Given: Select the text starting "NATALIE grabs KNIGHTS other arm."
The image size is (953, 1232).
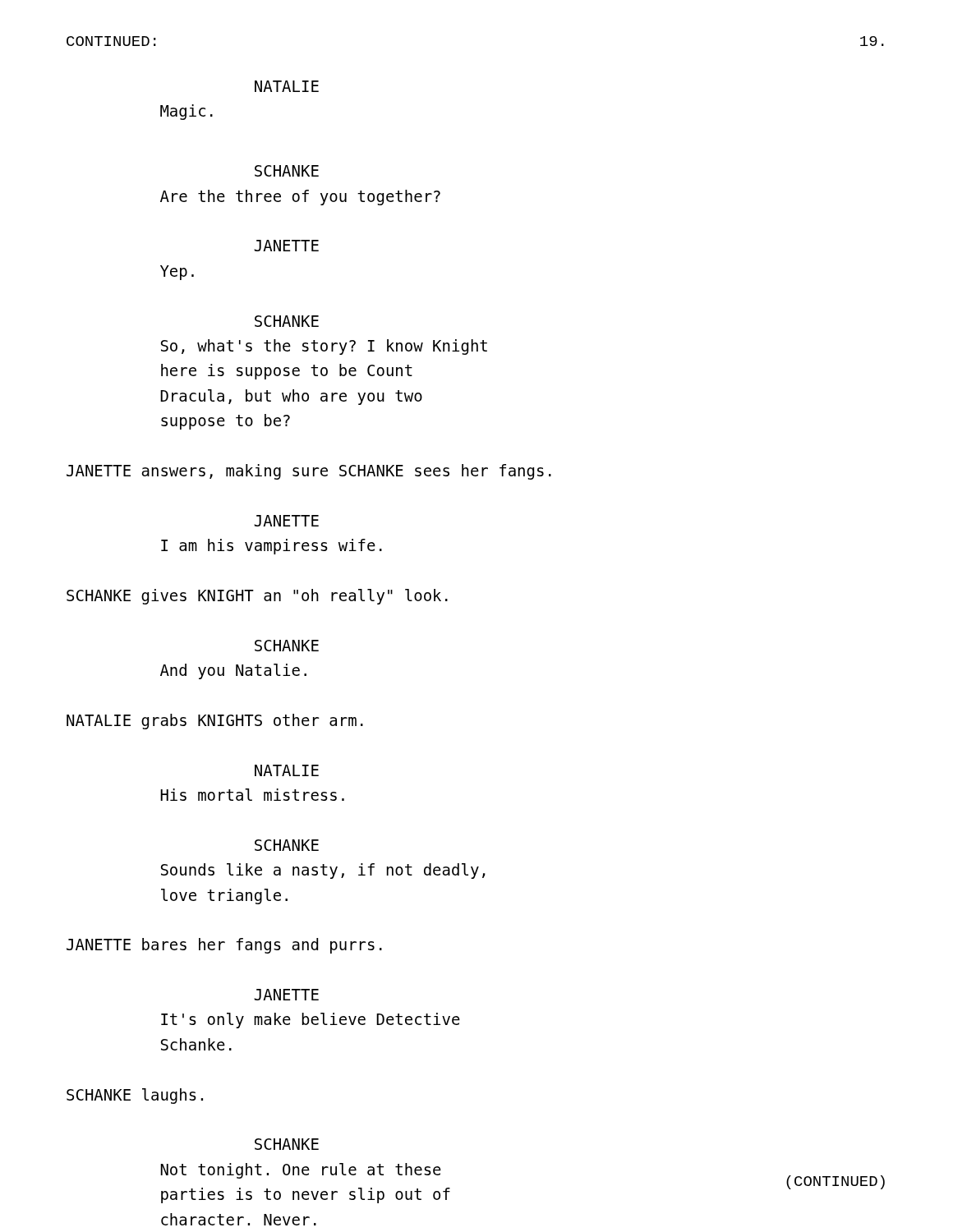Looking at the screenshot, I should [x=215, y=722].
